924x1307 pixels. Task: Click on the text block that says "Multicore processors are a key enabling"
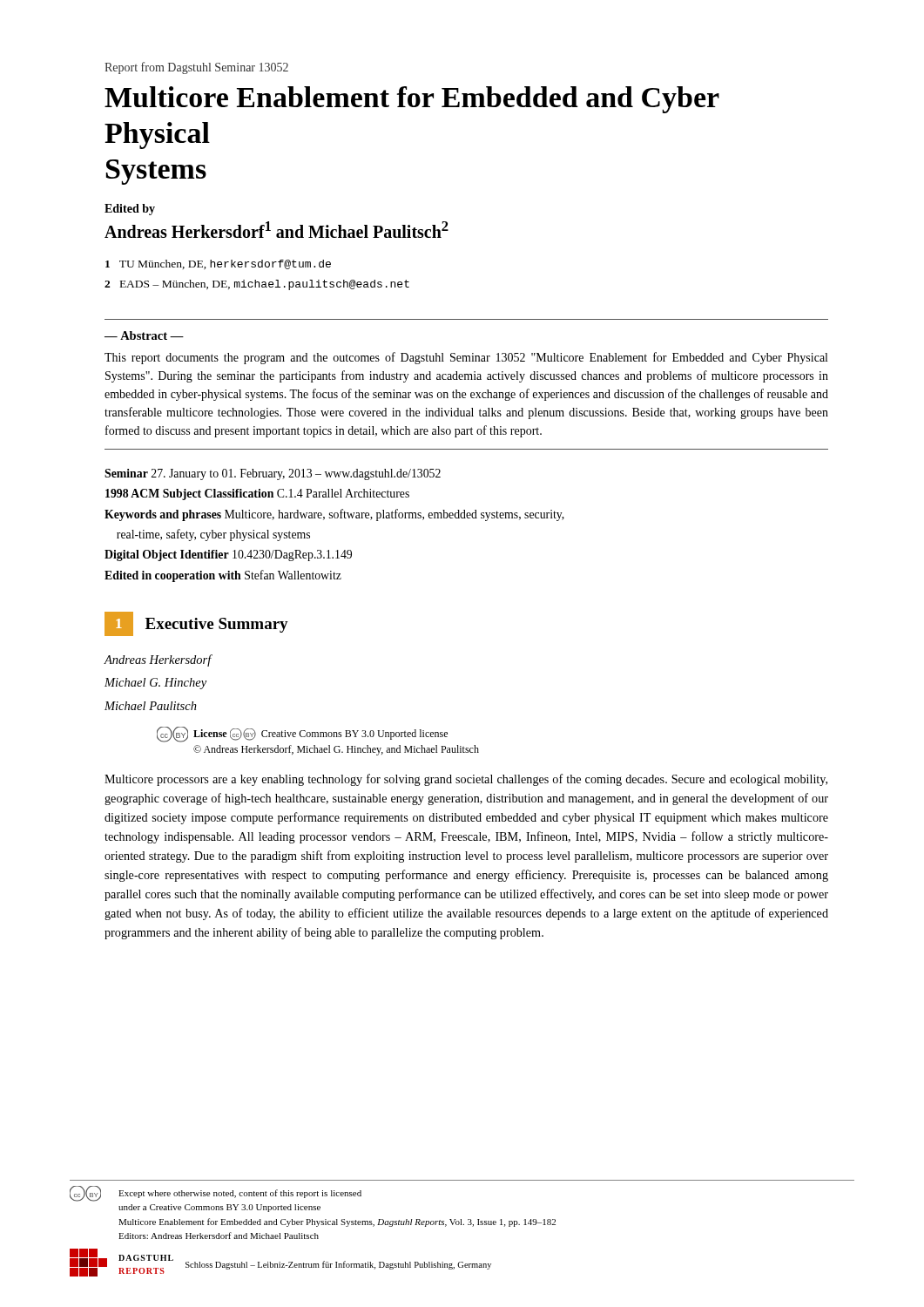tap(466, 855)
